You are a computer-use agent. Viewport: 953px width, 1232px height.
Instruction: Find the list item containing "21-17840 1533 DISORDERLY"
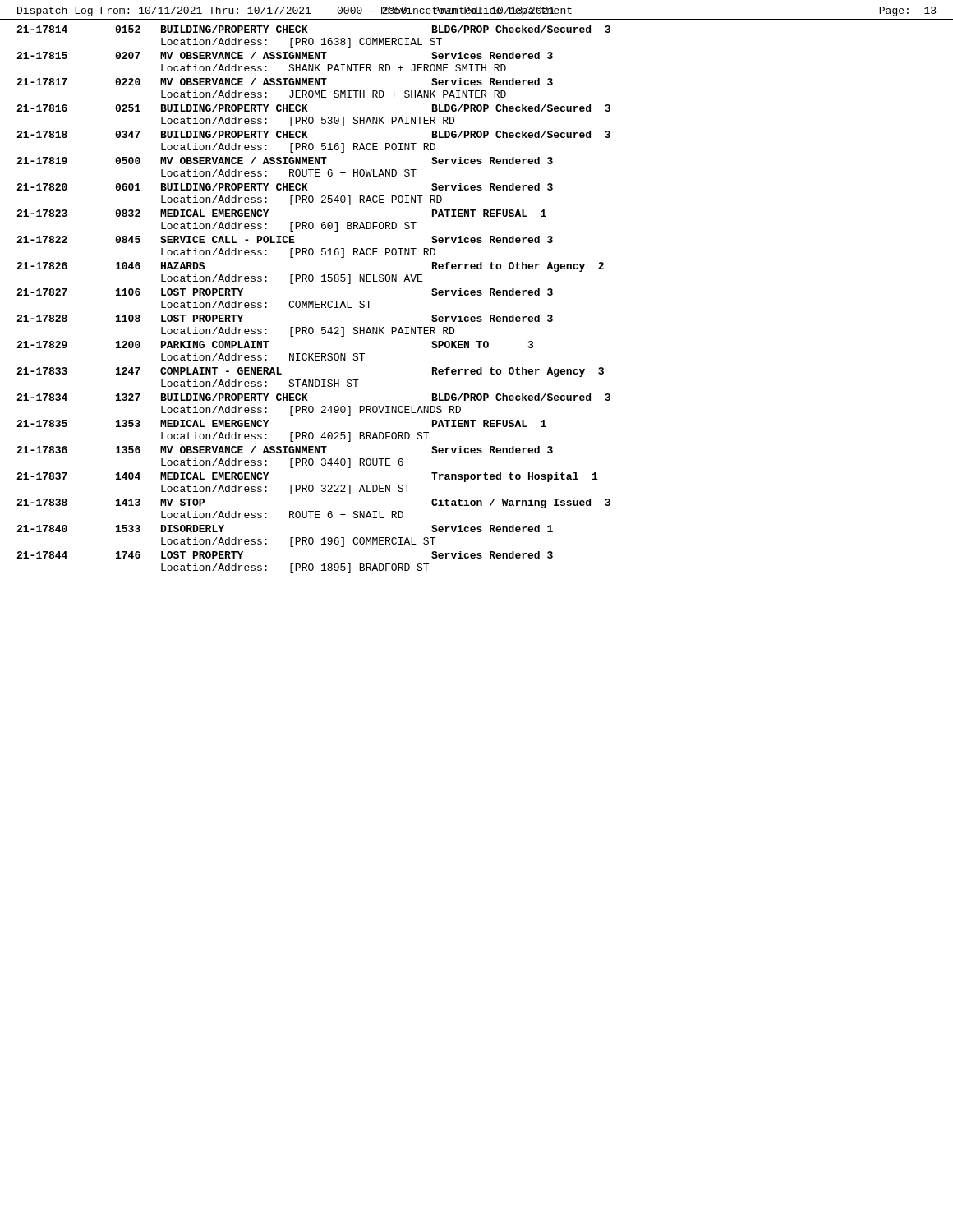[476, 536]
